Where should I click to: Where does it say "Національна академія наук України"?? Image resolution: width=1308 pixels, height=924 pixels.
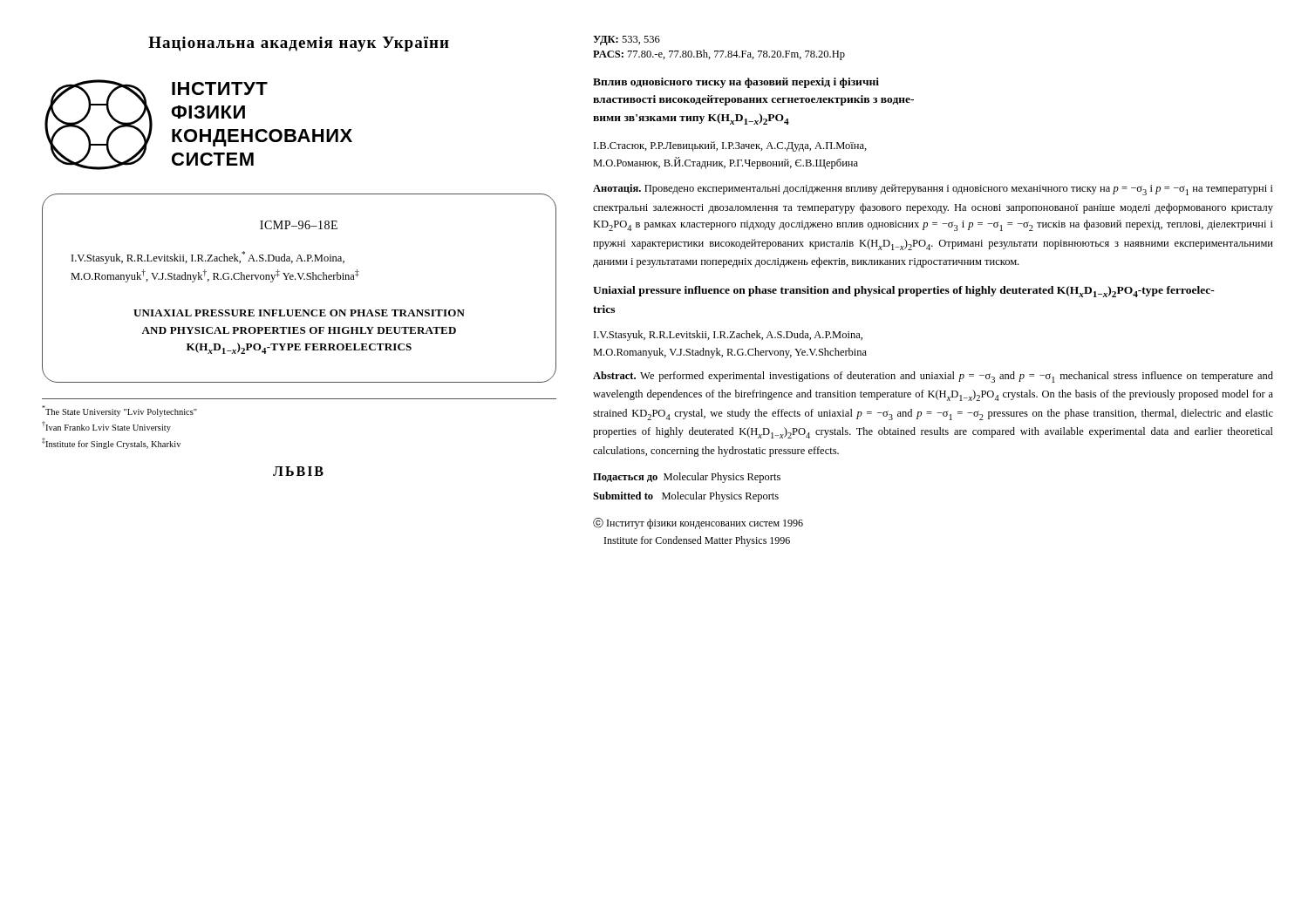(x=299, y=43)
